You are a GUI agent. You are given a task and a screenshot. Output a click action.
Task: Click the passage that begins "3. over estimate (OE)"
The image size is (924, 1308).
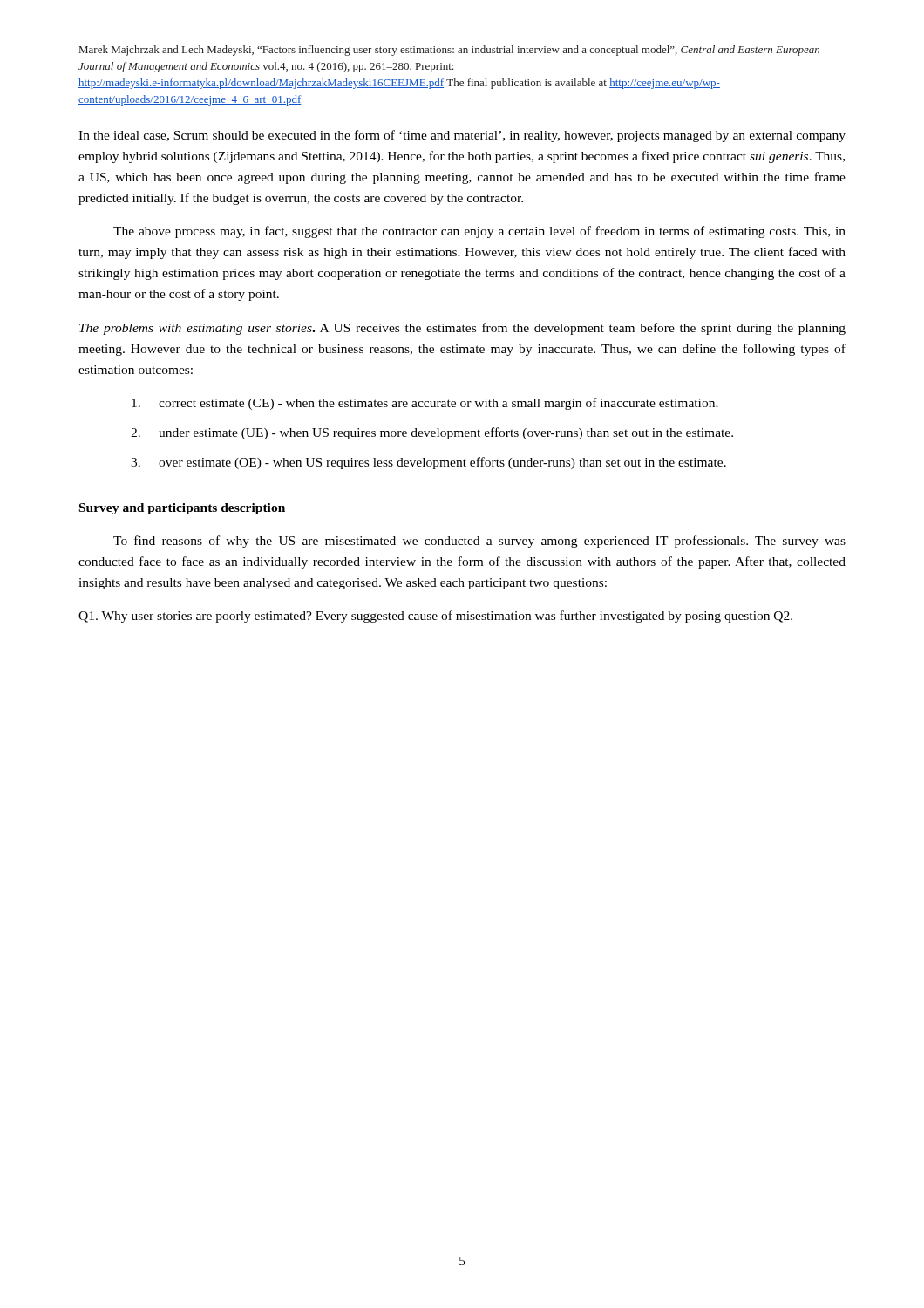tap(488, 462)
